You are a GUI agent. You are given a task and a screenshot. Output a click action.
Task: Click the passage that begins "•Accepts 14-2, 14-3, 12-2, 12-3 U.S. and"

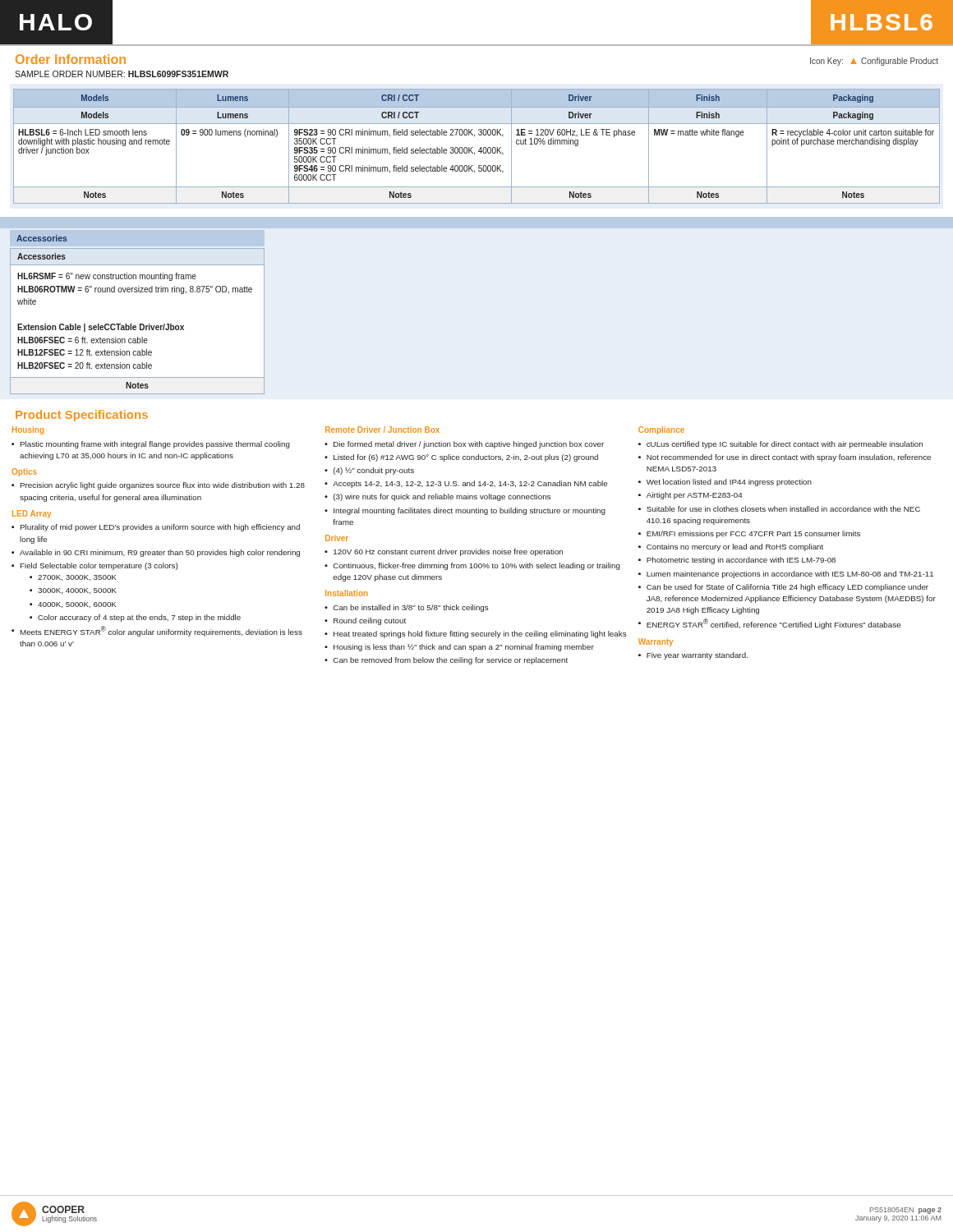466,484
